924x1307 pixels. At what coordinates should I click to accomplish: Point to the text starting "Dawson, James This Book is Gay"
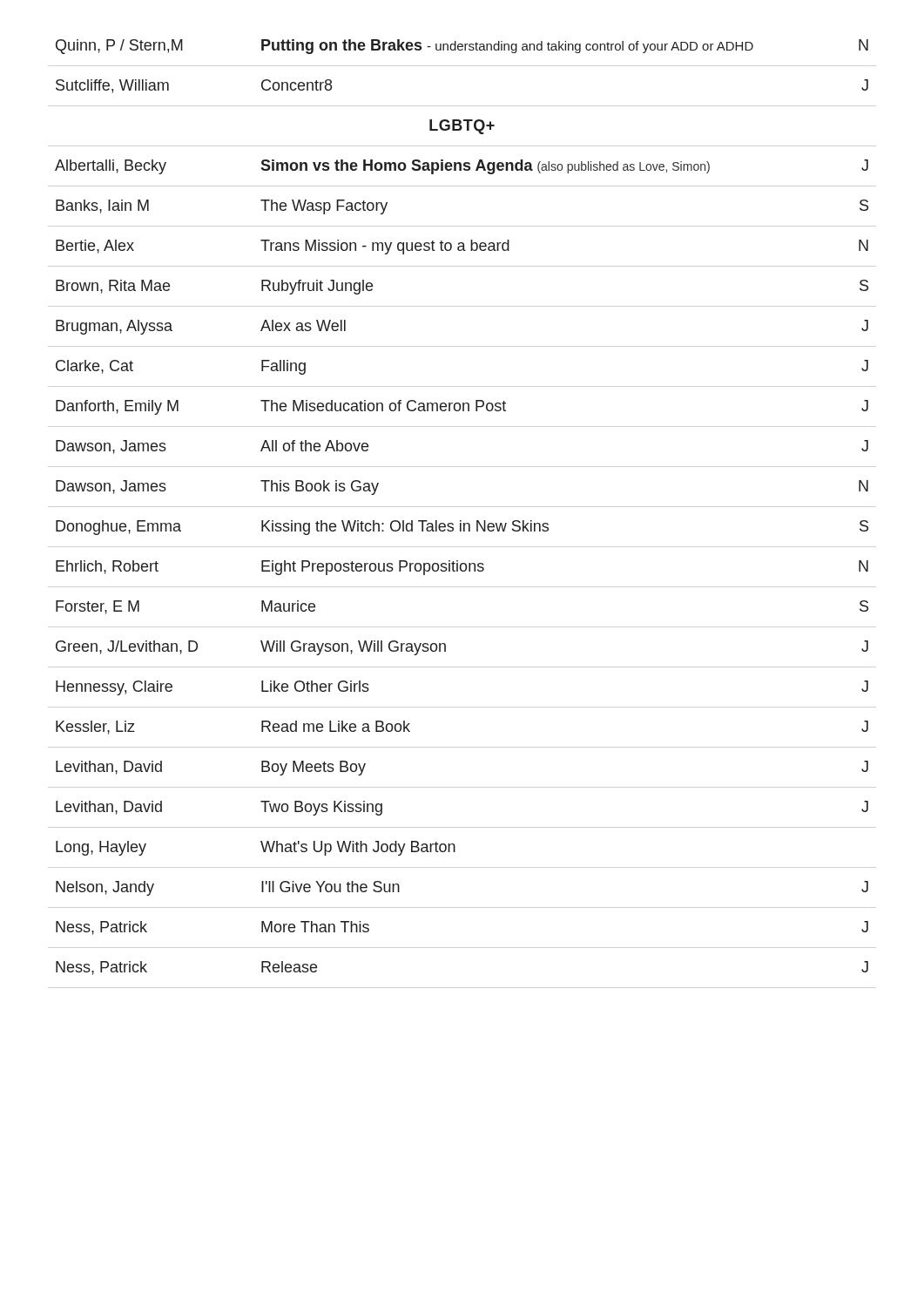tap(105, 488)
